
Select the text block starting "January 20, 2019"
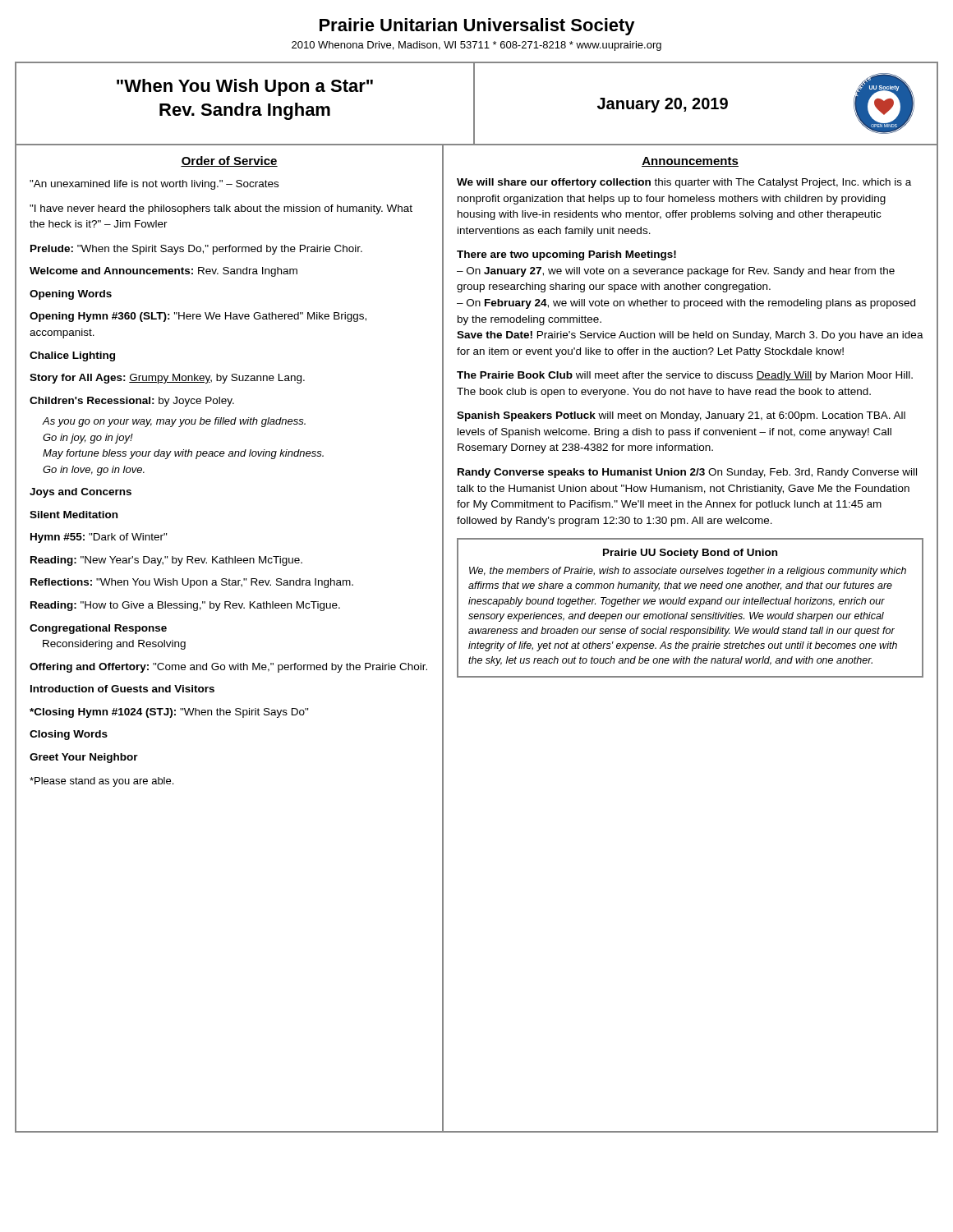coord(663,103)
